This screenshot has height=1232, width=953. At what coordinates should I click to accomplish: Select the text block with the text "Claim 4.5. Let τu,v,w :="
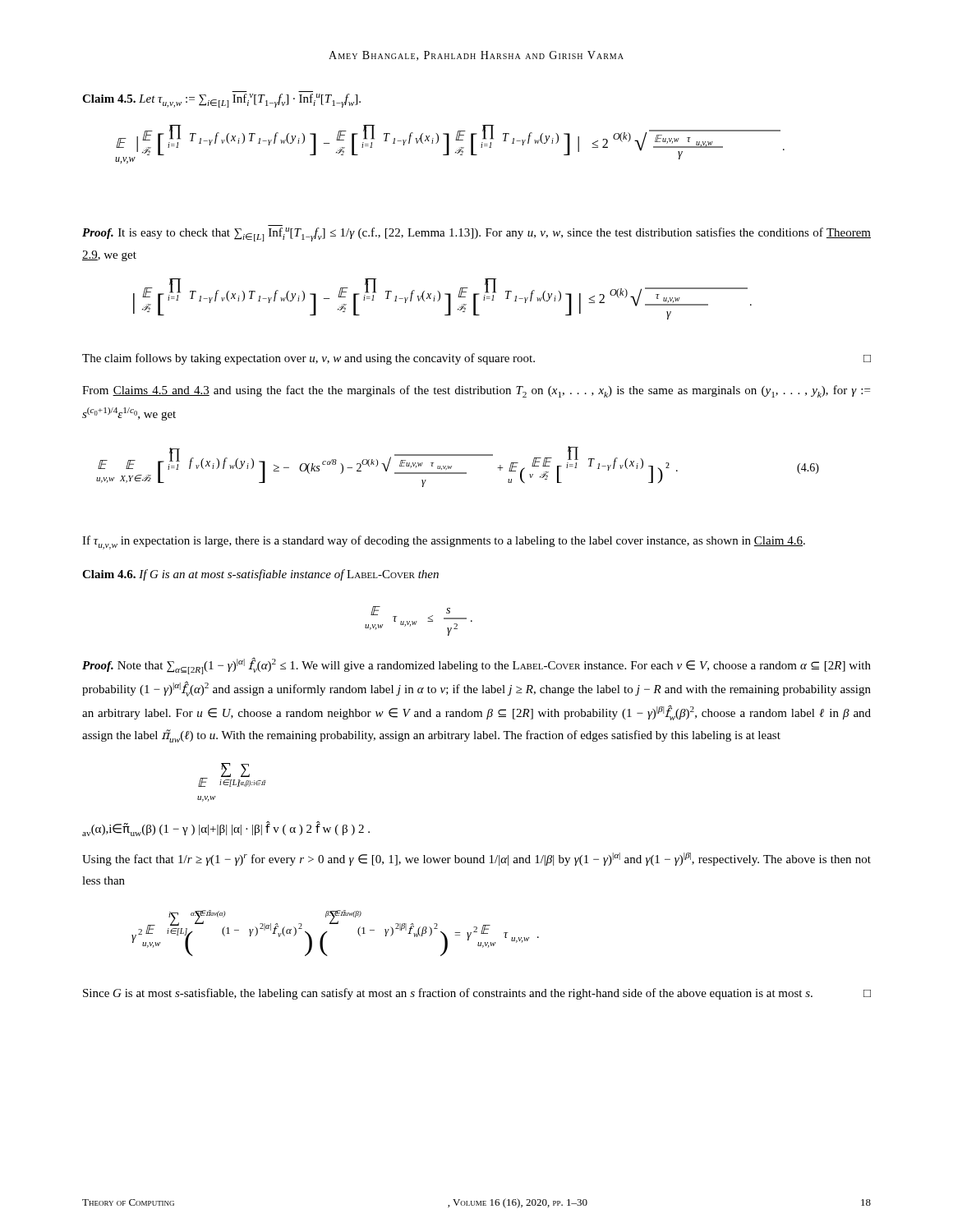[222, 99]
